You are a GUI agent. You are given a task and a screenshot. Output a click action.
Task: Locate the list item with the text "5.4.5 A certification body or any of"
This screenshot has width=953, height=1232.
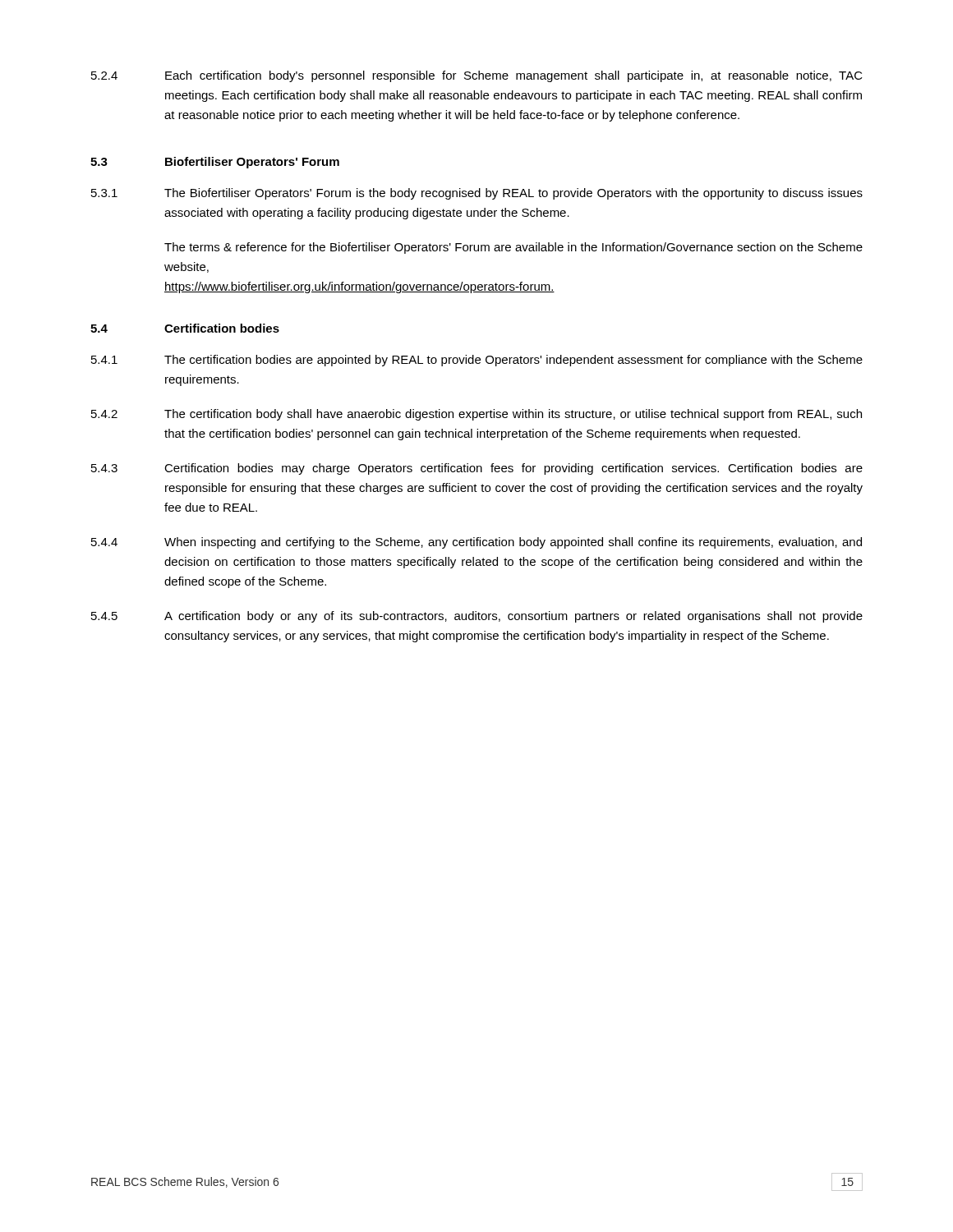pyautogui.click(x=476, y=626)
